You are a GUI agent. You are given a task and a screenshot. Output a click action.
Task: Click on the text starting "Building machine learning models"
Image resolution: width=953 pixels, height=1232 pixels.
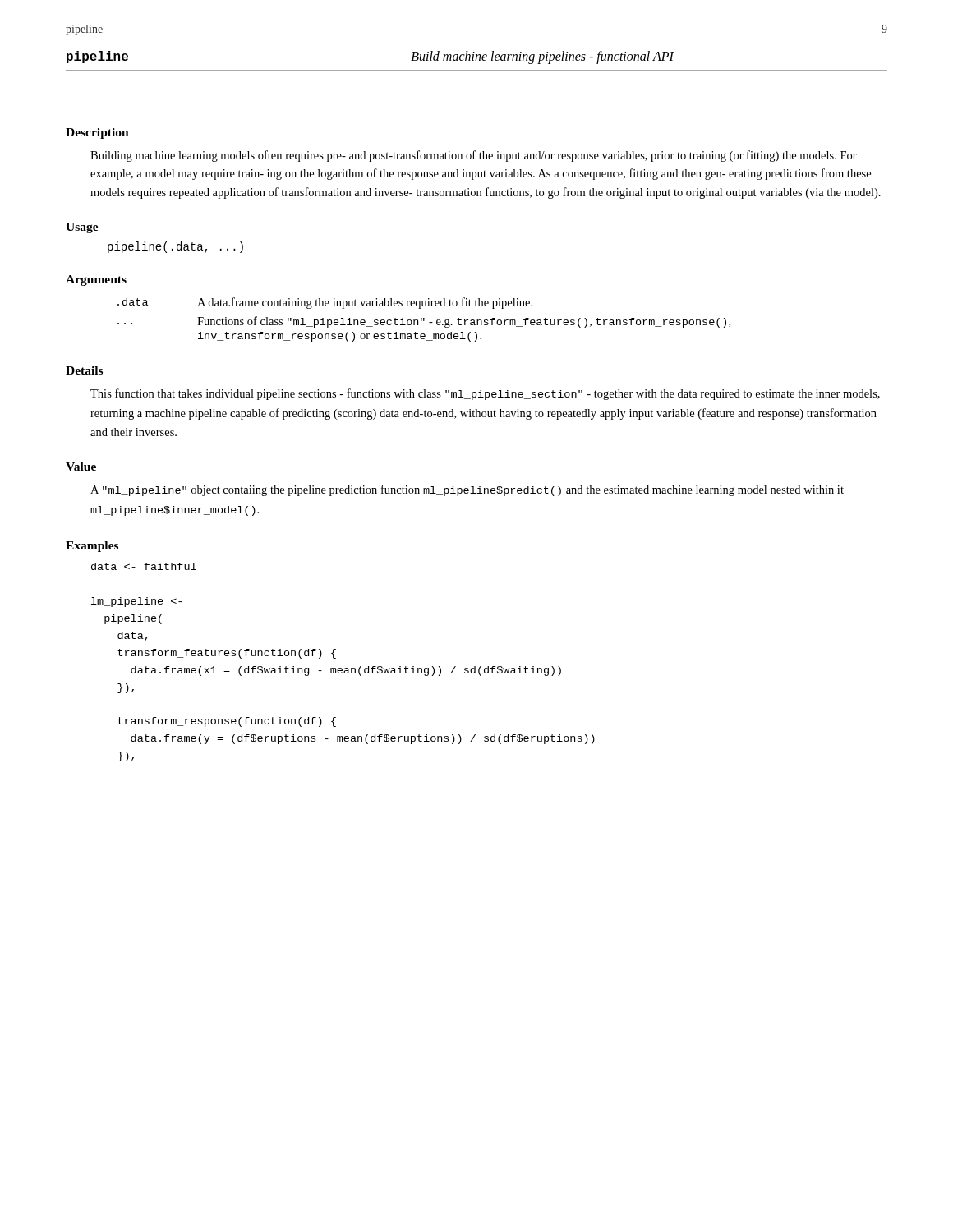486,174
